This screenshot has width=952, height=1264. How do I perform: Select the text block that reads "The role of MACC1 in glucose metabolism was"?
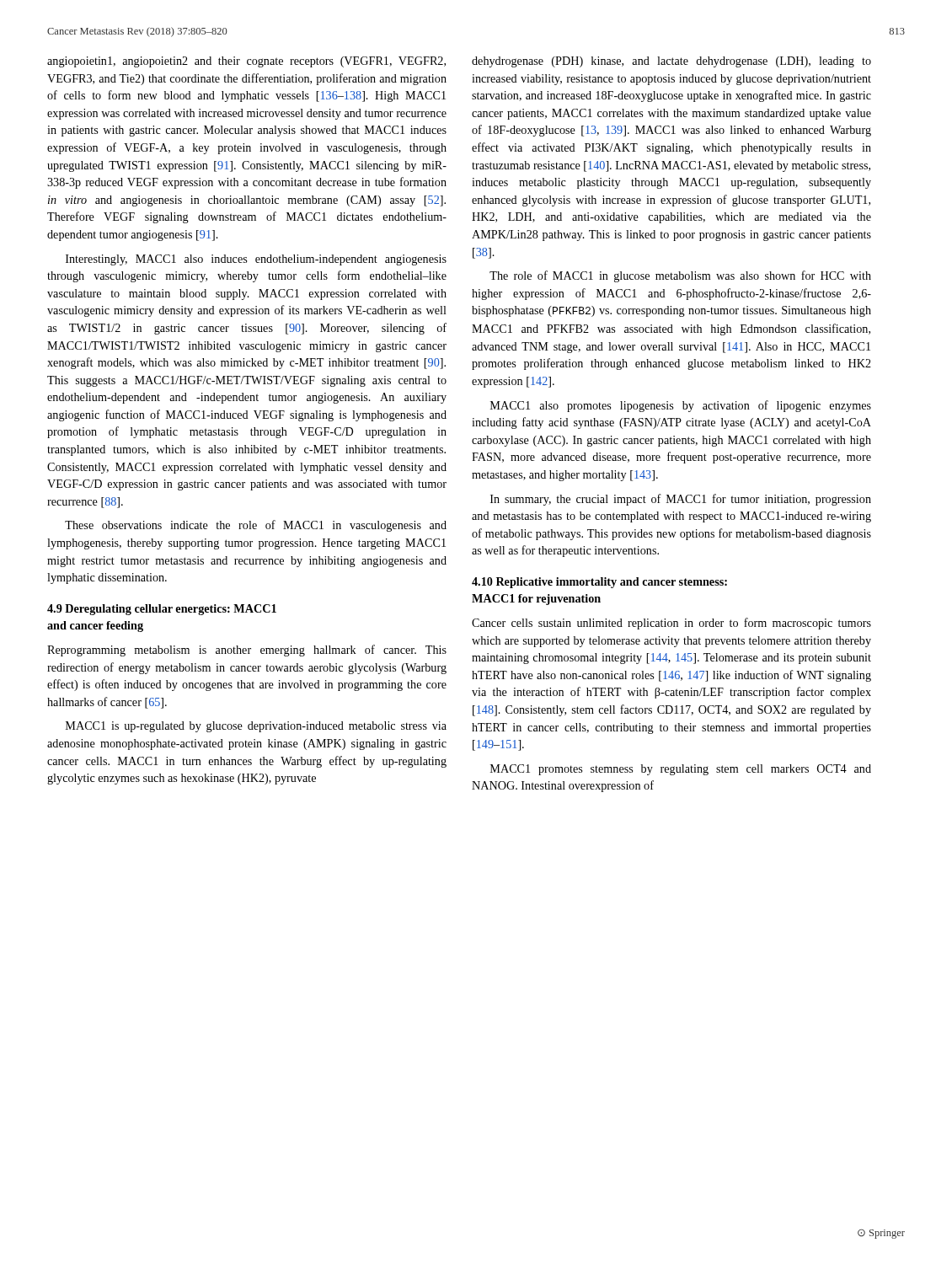click(671, 329)
